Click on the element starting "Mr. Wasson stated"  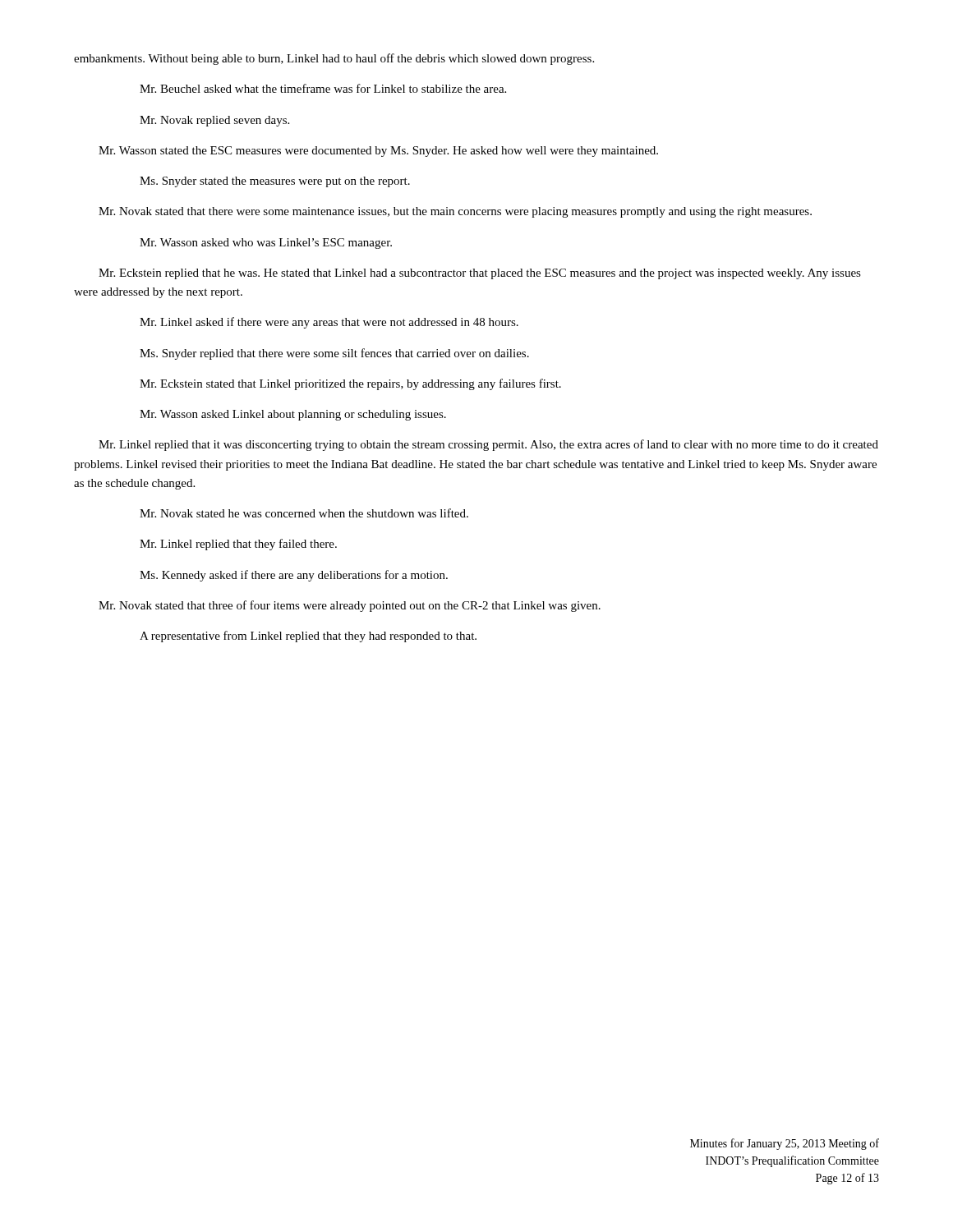click(x=366, y=150)
